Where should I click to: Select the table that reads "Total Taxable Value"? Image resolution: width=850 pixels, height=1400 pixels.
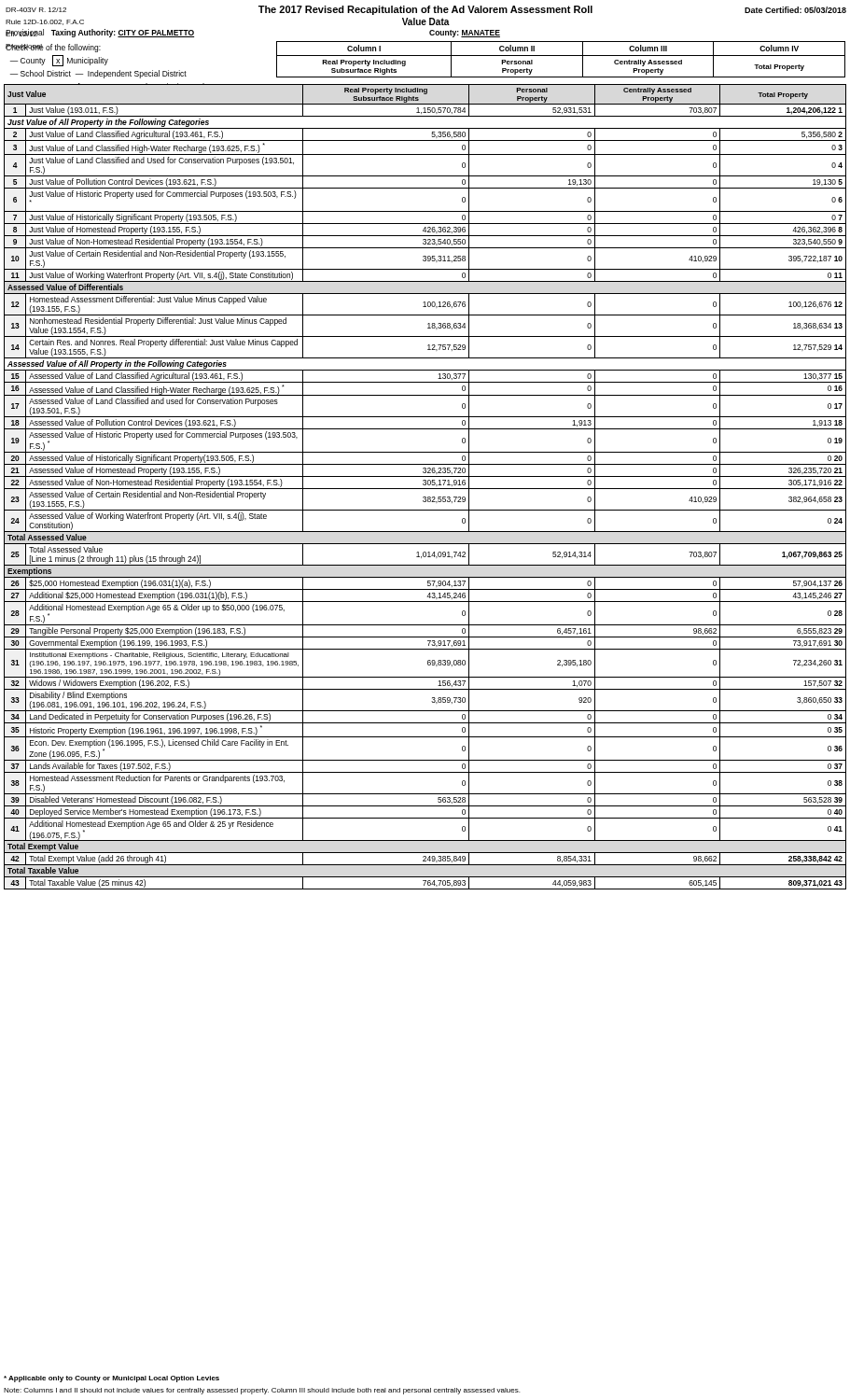[425, 487]
